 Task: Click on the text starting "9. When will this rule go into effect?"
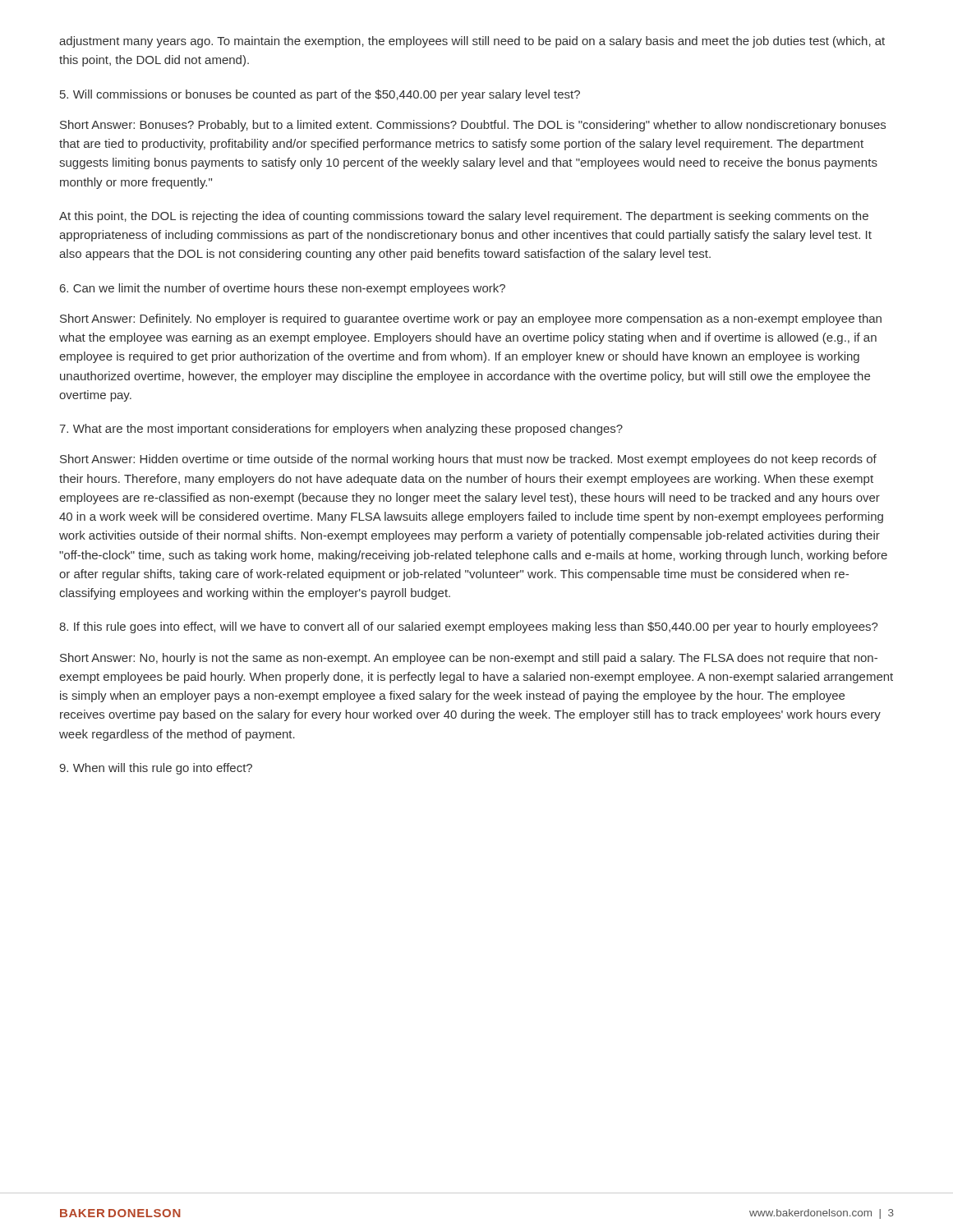point(156,767)
